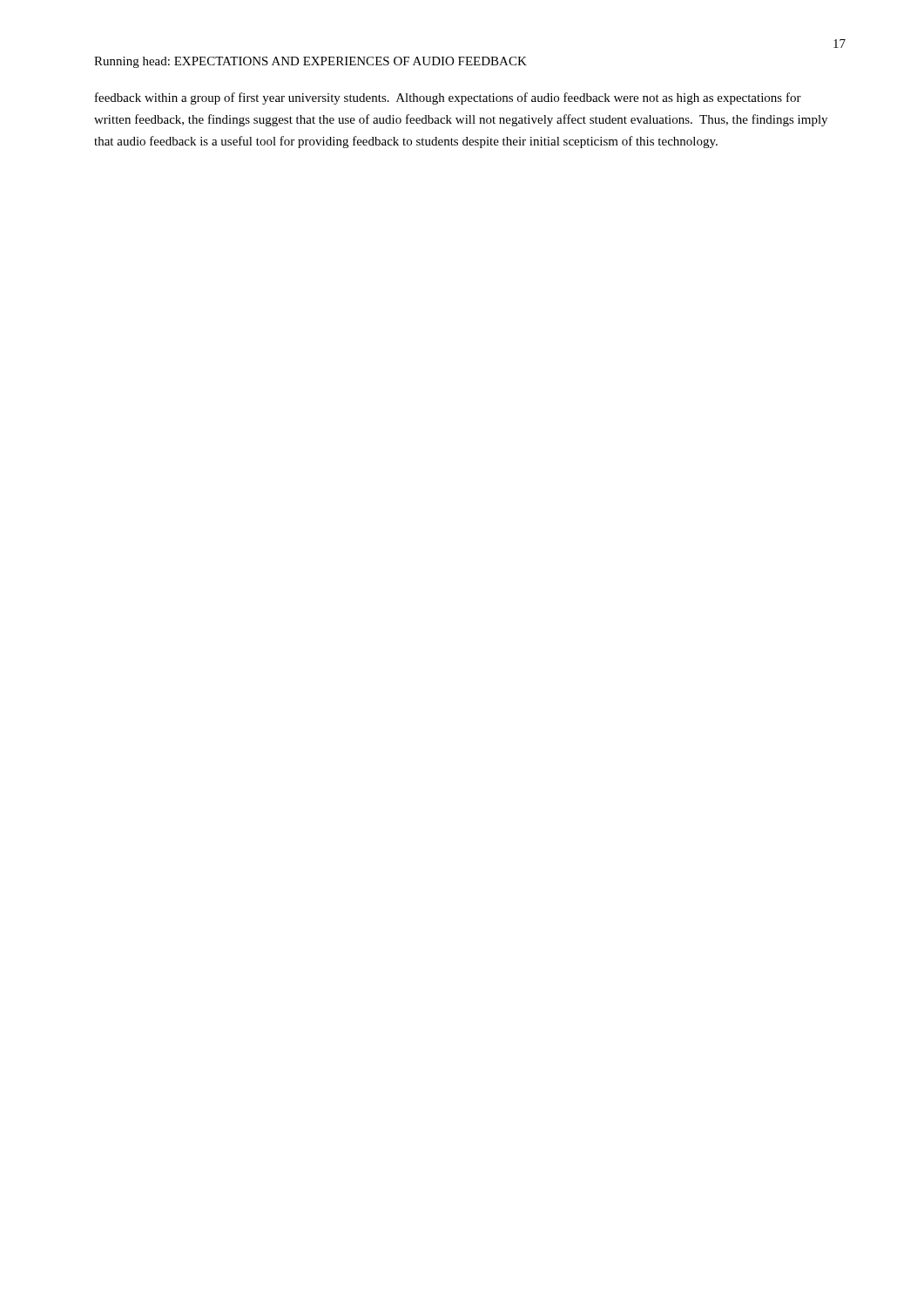Viewport: 924px width, 1307px height.
Task: Find the text block starting "feedback within a group"
Action: [x=461, y=119]
